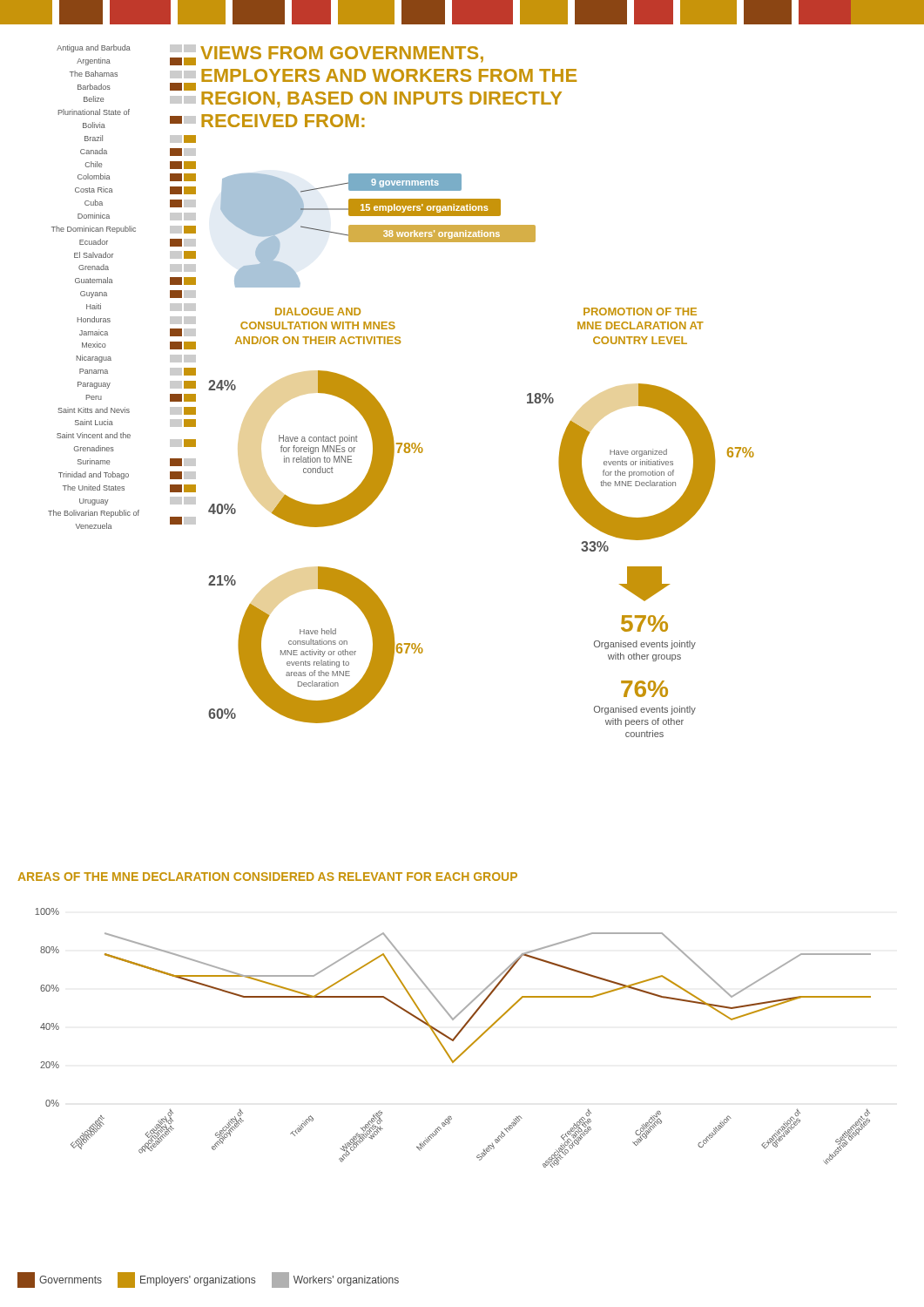
Task: Locate the line chart
Action: [462, 1076]
